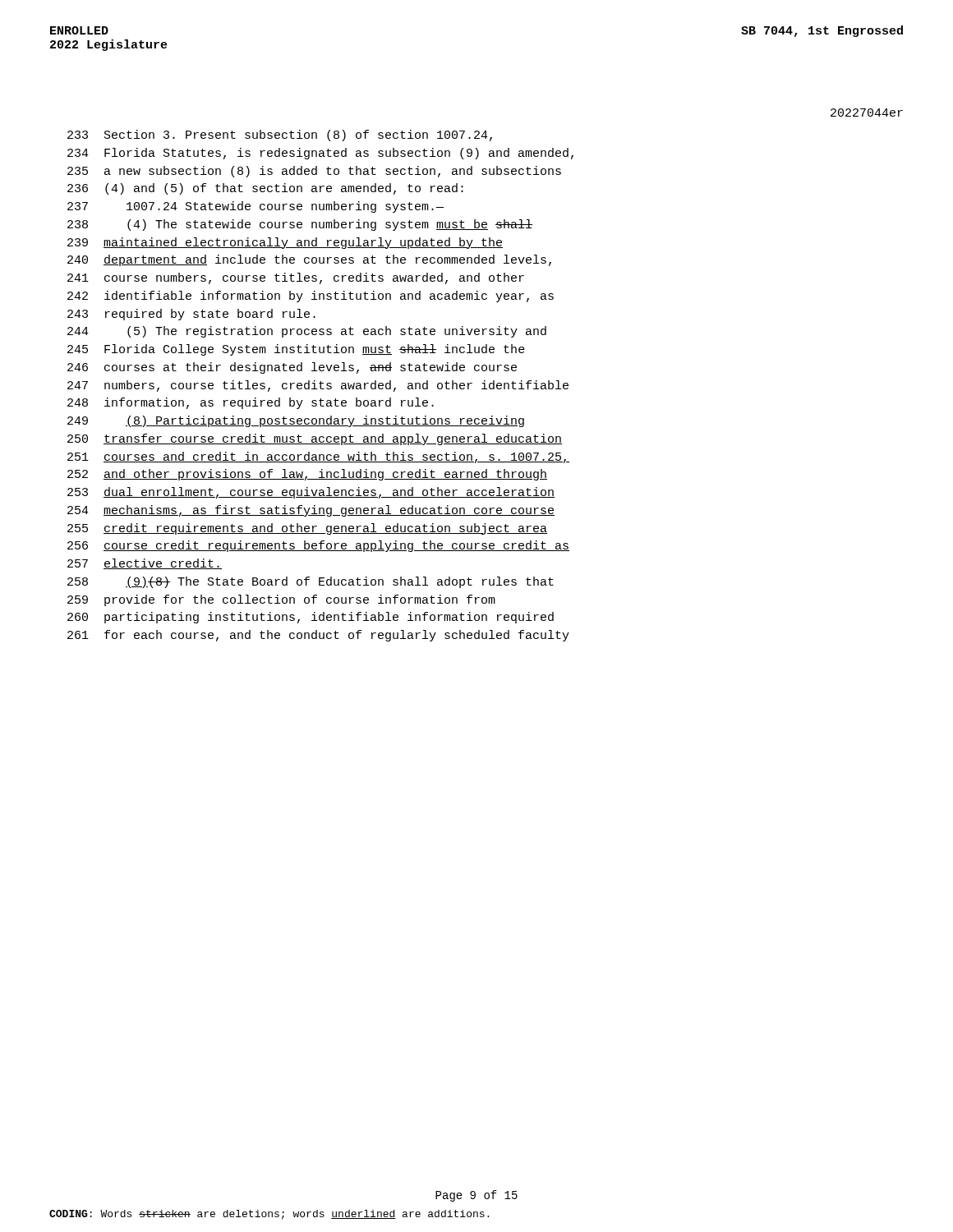953x1232 pixels.
Task: Click the passage that begins "250 transfer course credit must accept and apply"
Action: point(476,440)
